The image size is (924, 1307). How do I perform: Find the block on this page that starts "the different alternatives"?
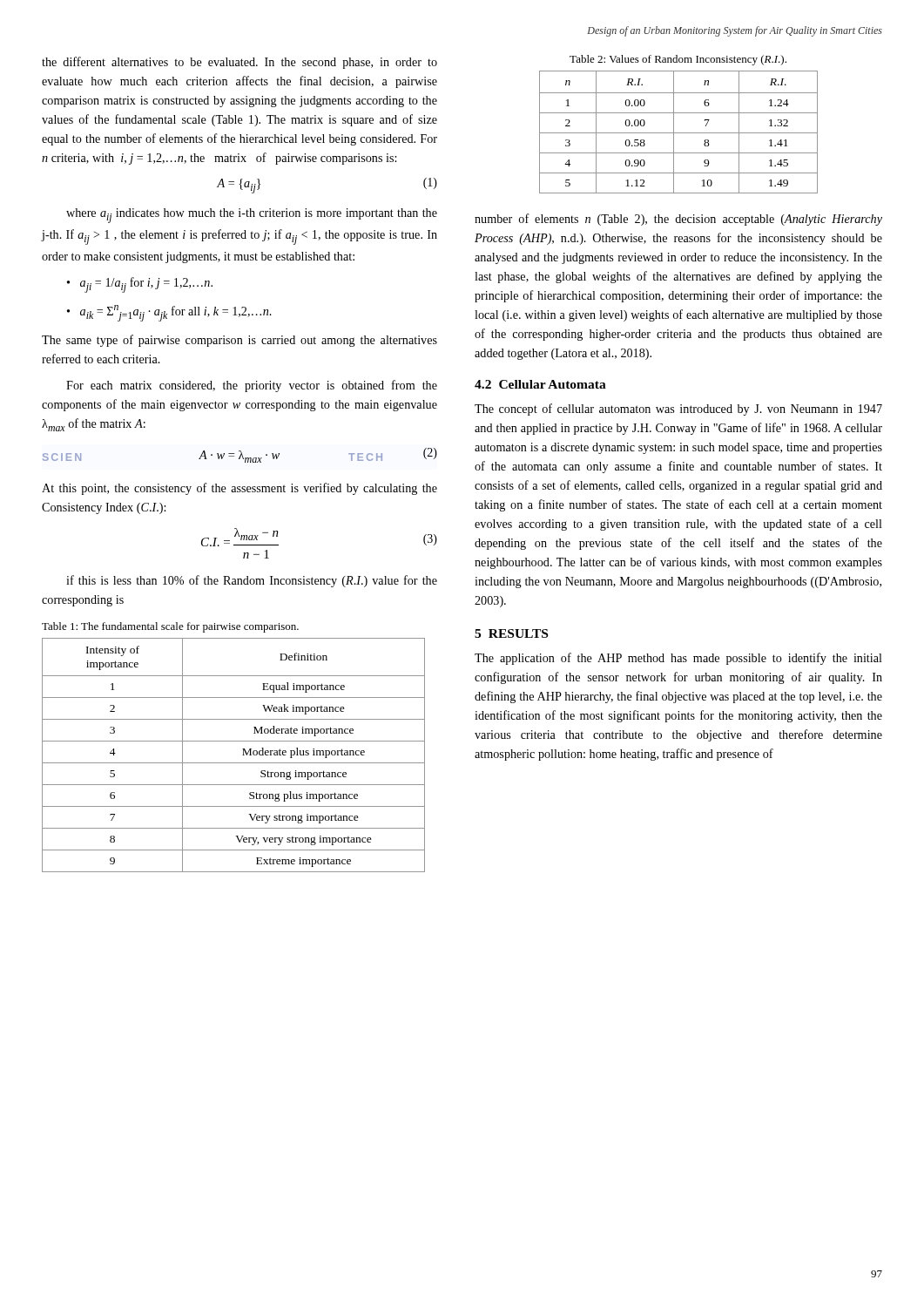click(x=239, y=110)
